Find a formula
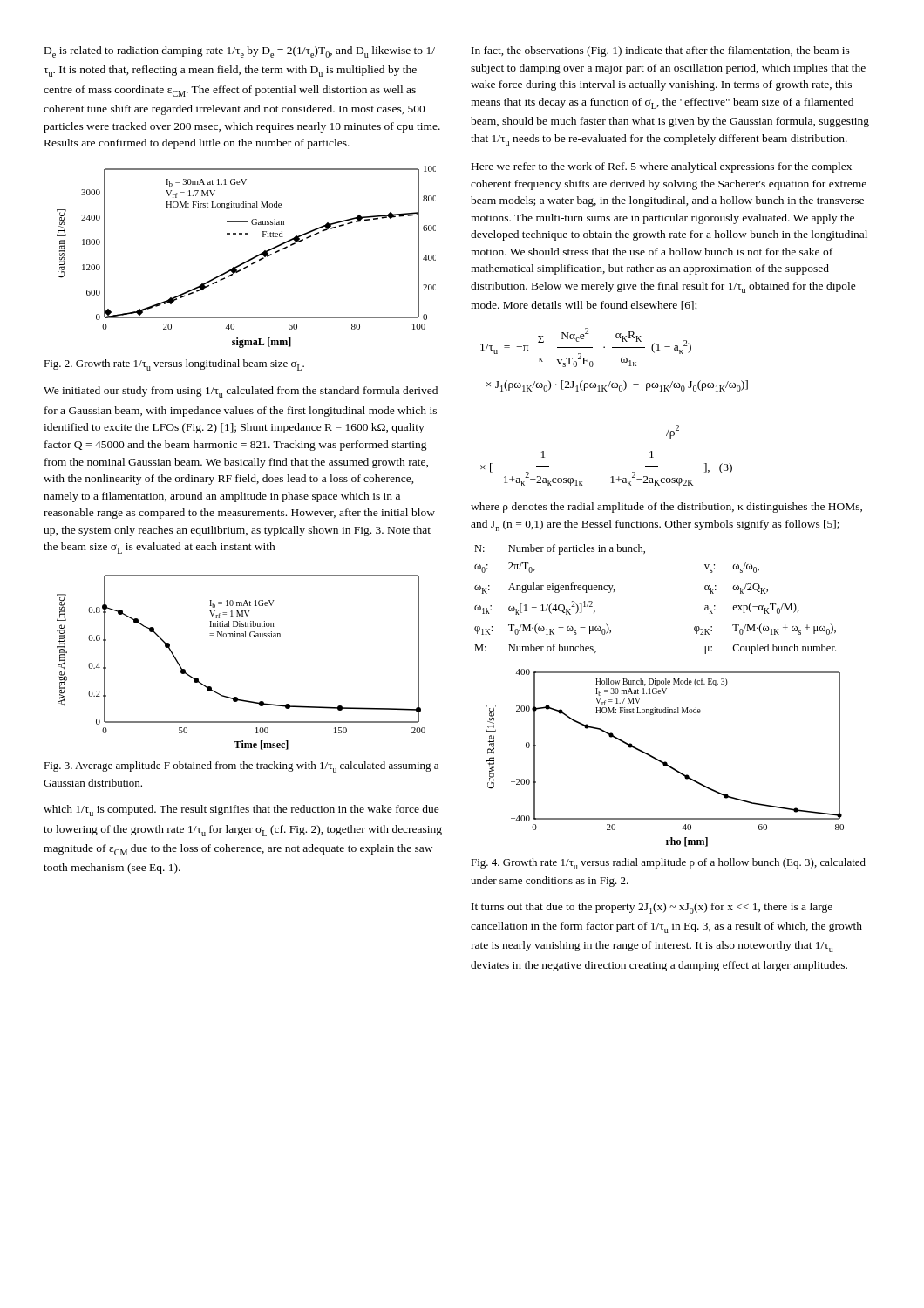This screenshot has height=1308, width=924. click(671, 407)
